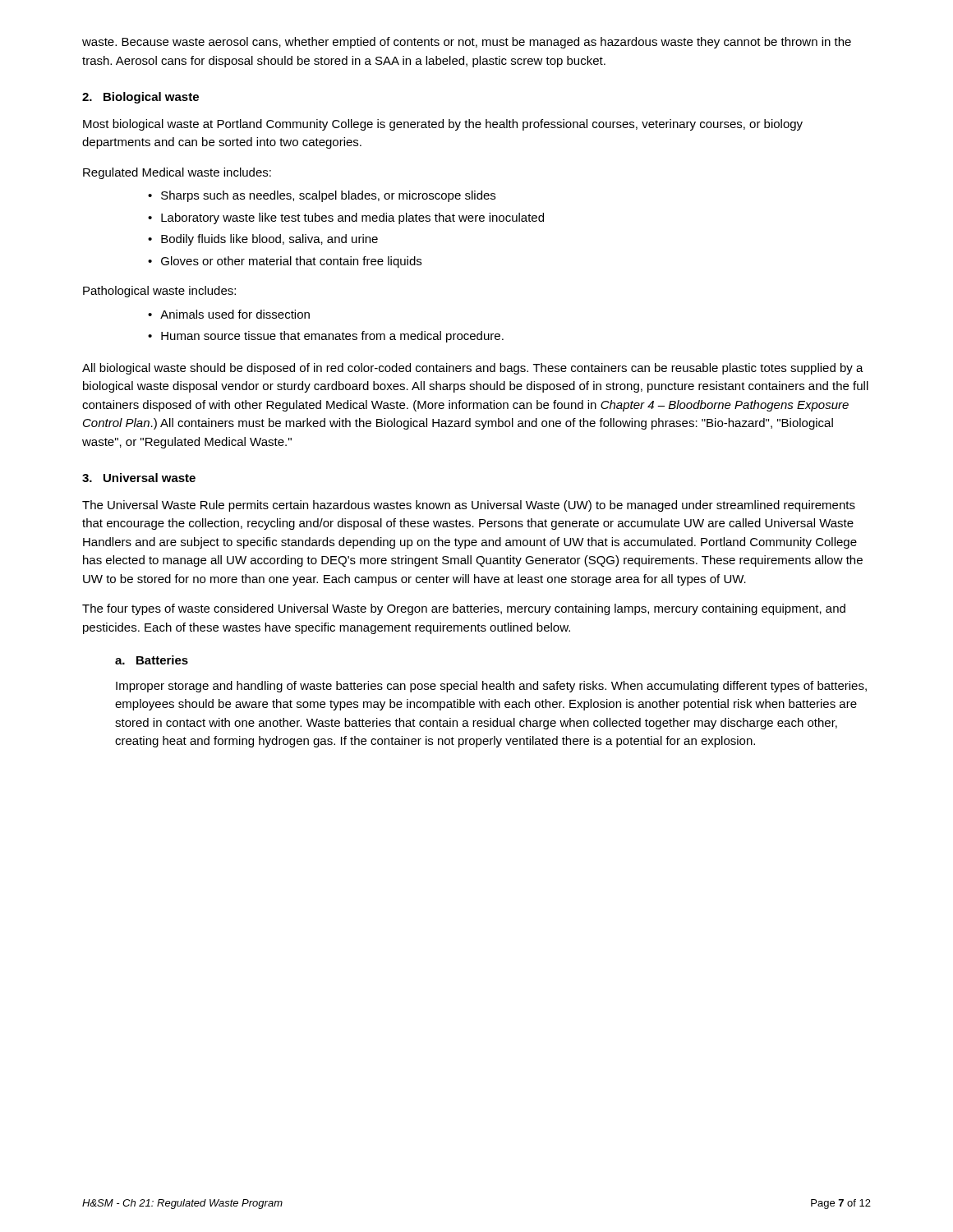Select the element starting "Pathological waste includes:"

pos(160,290)
